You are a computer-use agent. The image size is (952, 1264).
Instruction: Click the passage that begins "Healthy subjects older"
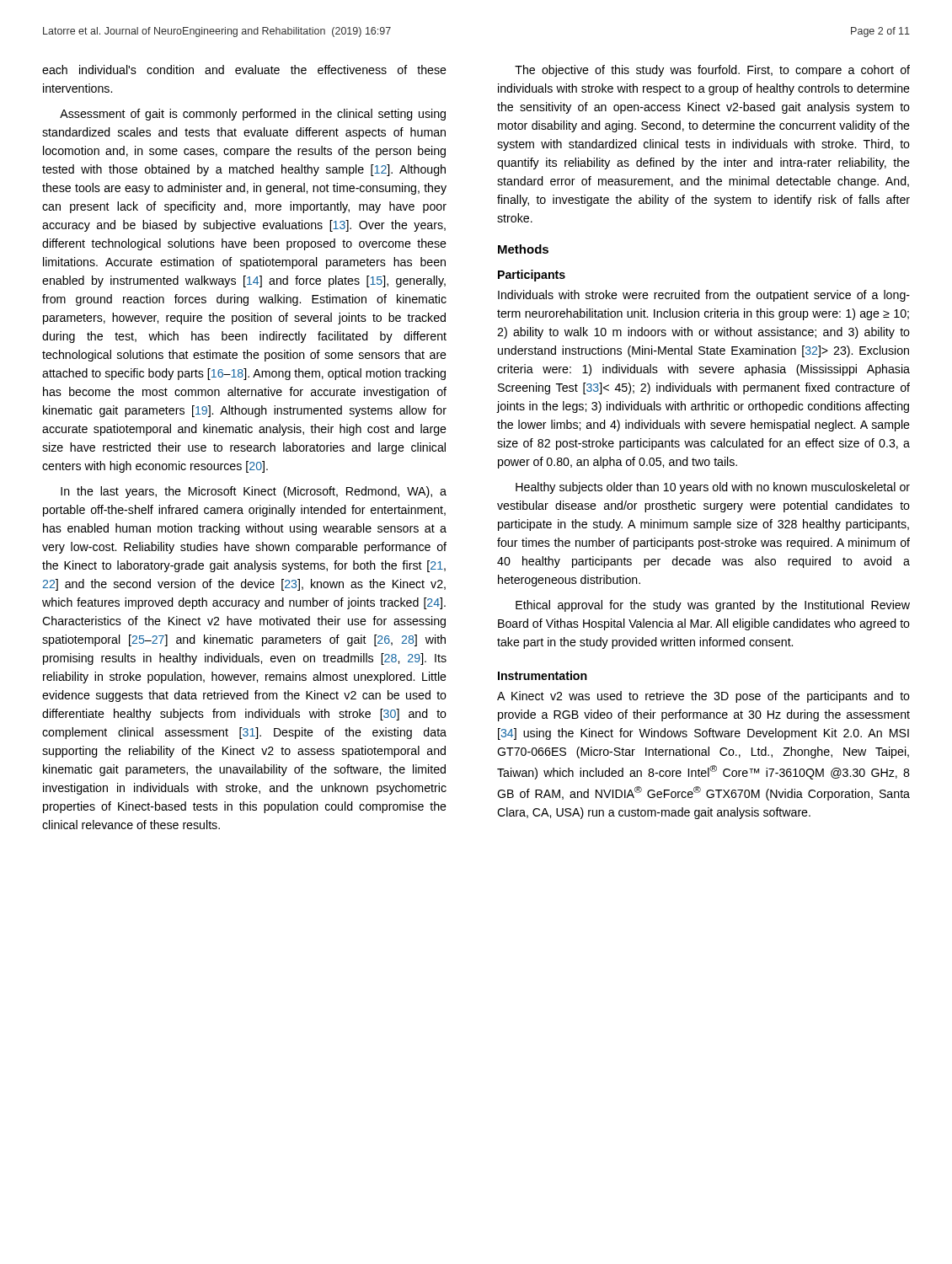pos(703,534)
